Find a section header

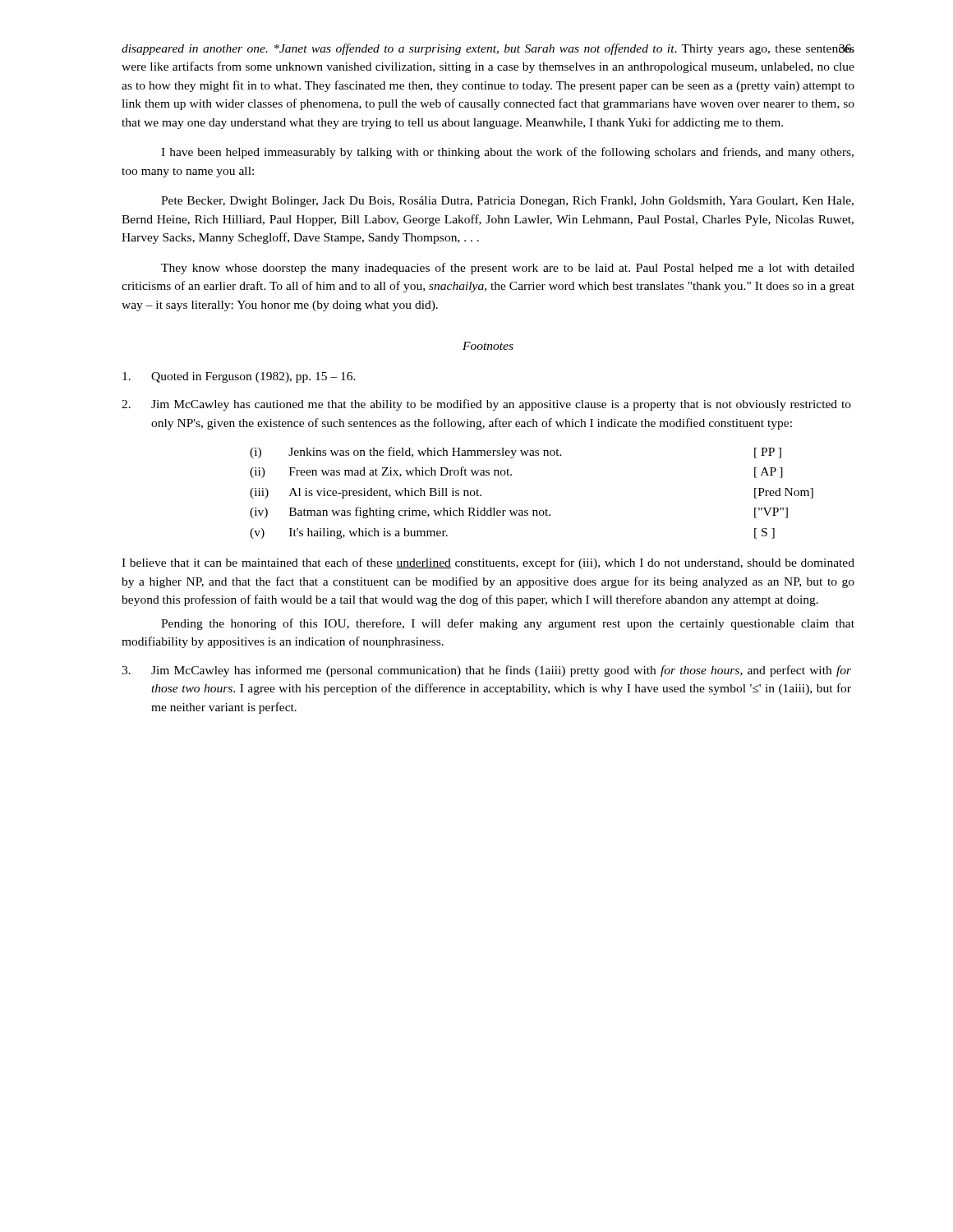pos(488,345)
